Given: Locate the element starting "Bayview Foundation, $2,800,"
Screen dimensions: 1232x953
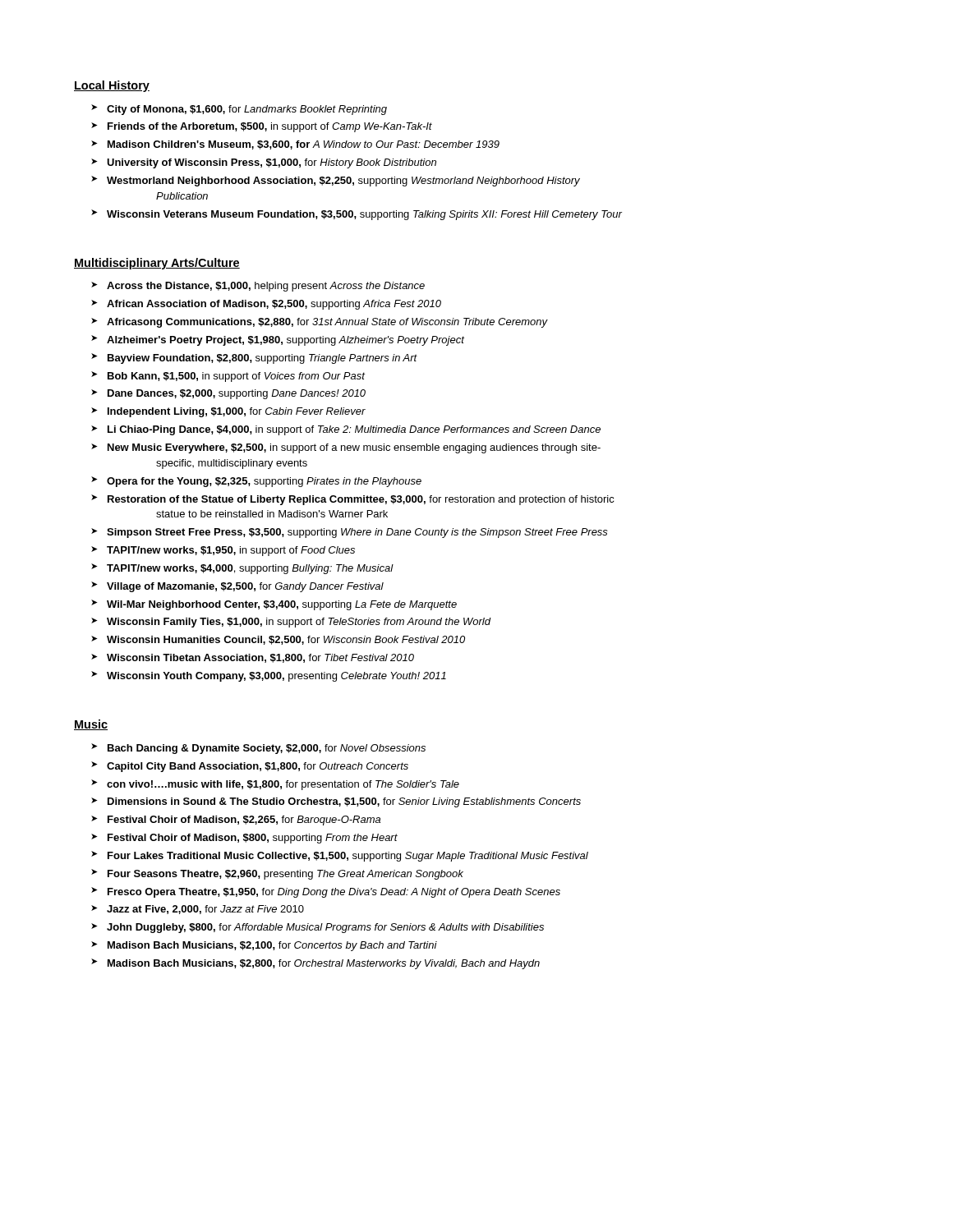Looking at the screenshot, I should [x=262, y=358].
